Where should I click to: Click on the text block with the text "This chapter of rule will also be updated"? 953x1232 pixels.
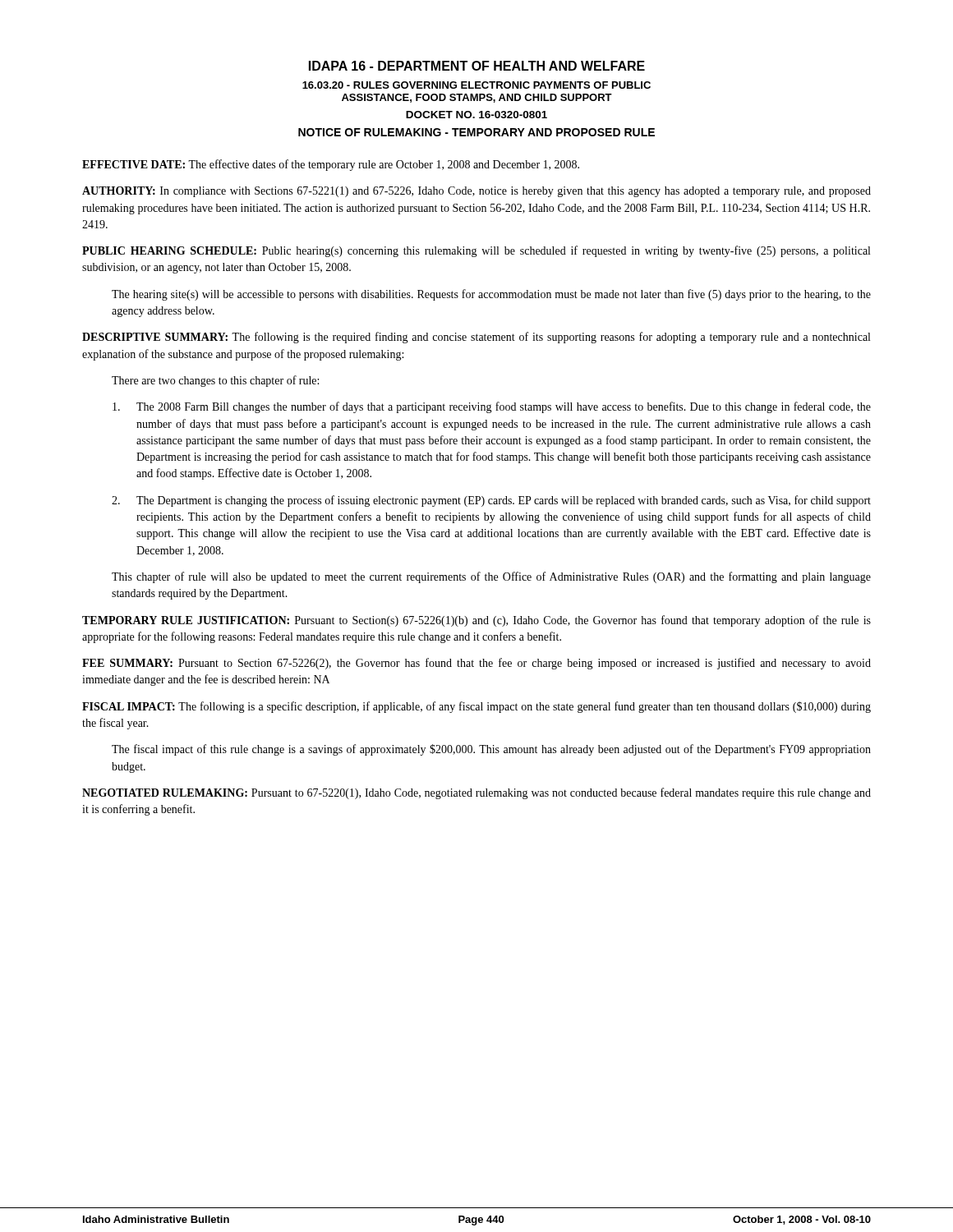[x=491, y=585]
